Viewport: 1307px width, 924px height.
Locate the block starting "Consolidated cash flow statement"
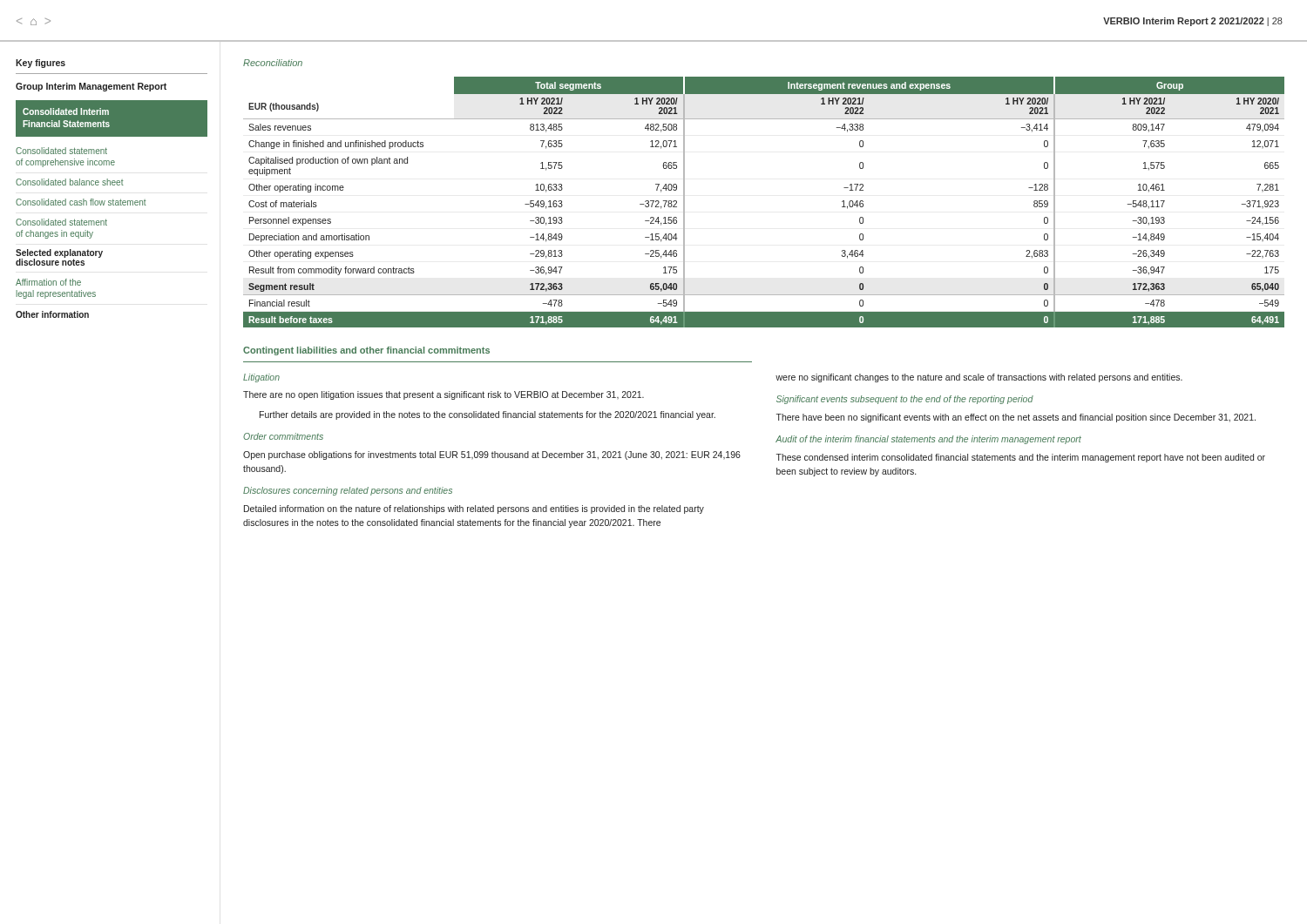81,202
